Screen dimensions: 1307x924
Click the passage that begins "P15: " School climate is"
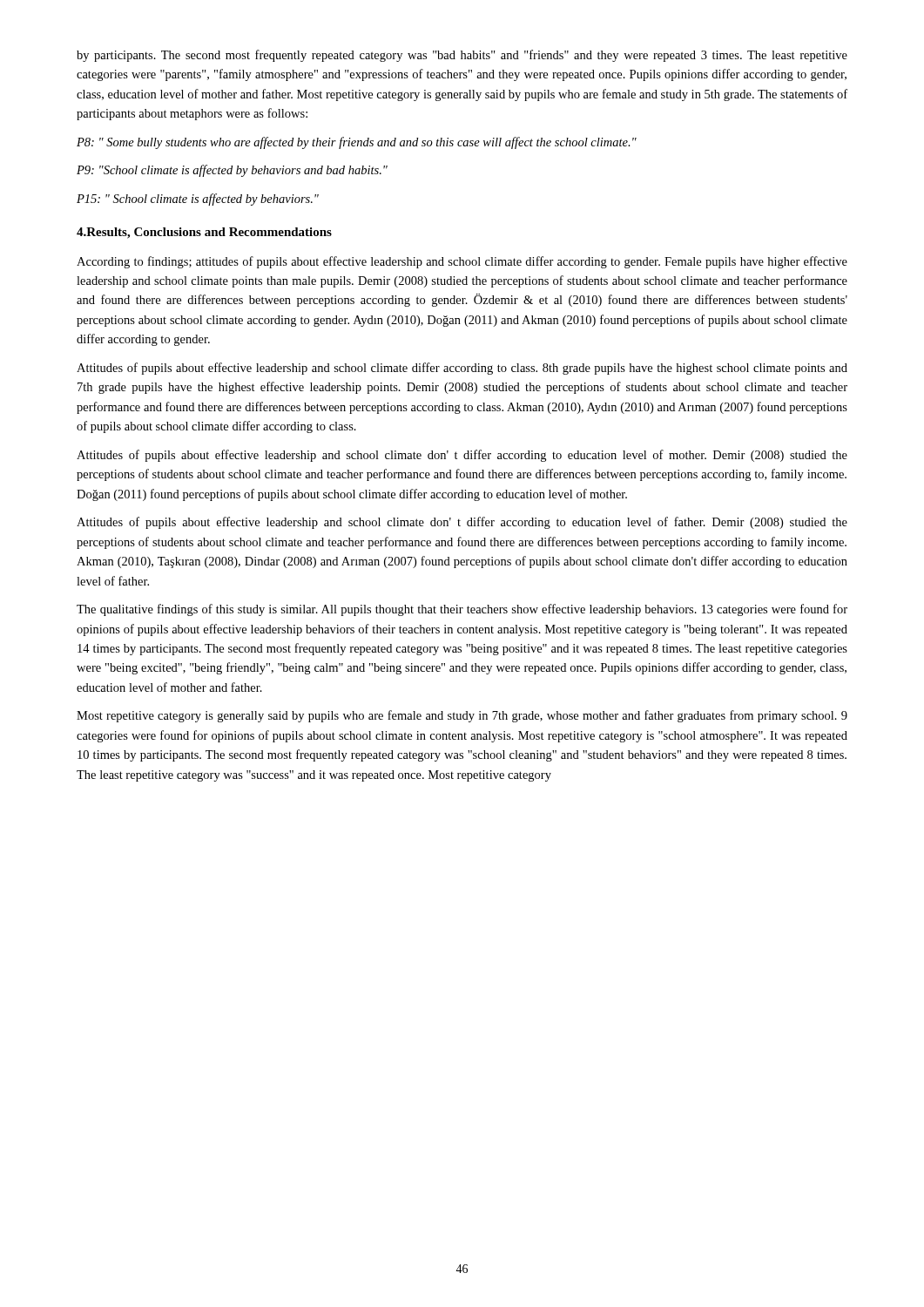click(x=198, y=200)
